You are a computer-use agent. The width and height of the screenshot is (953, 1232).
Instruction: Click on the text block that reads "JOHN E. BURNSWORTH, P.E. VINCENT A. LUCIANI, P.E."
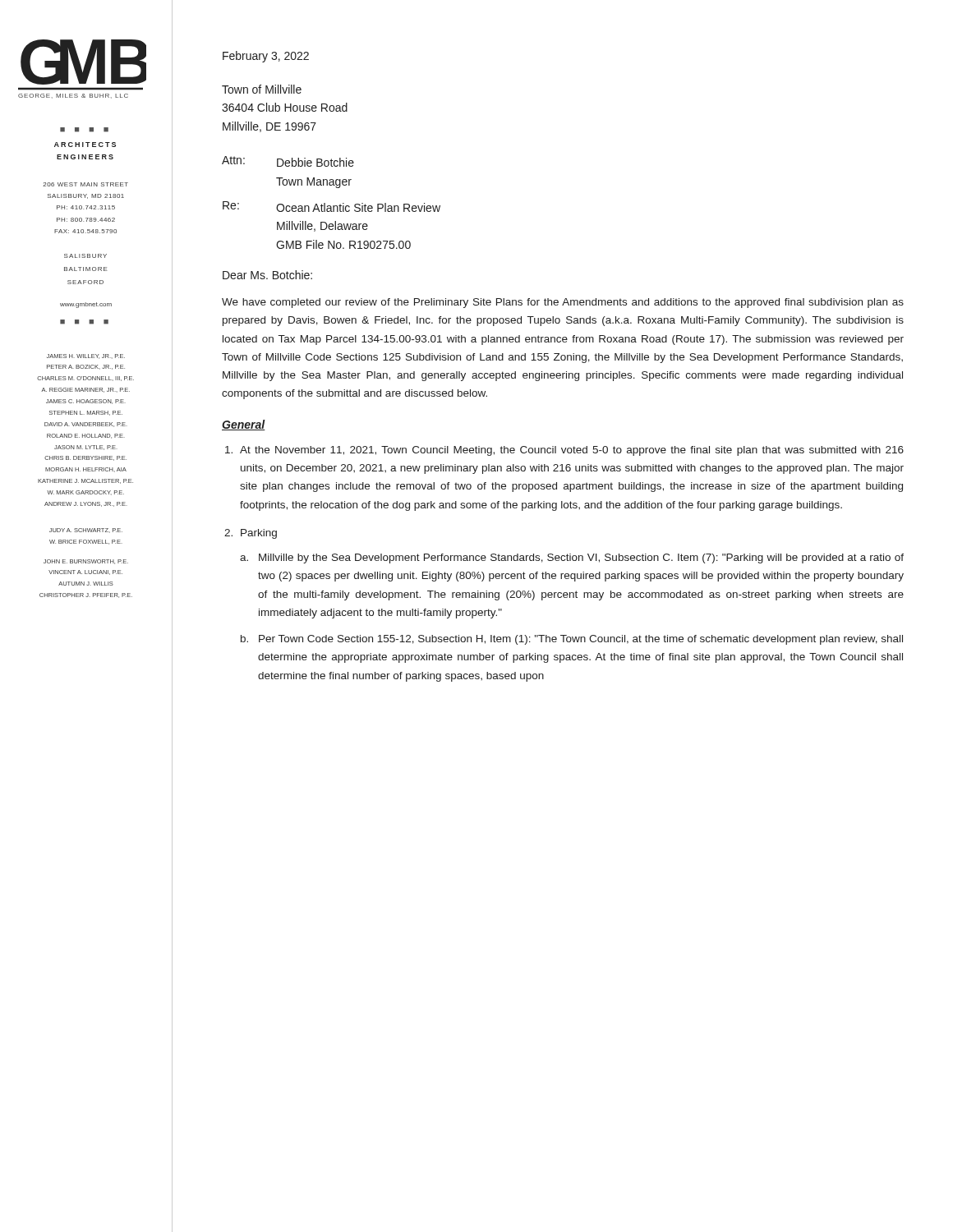click(86, 578)
